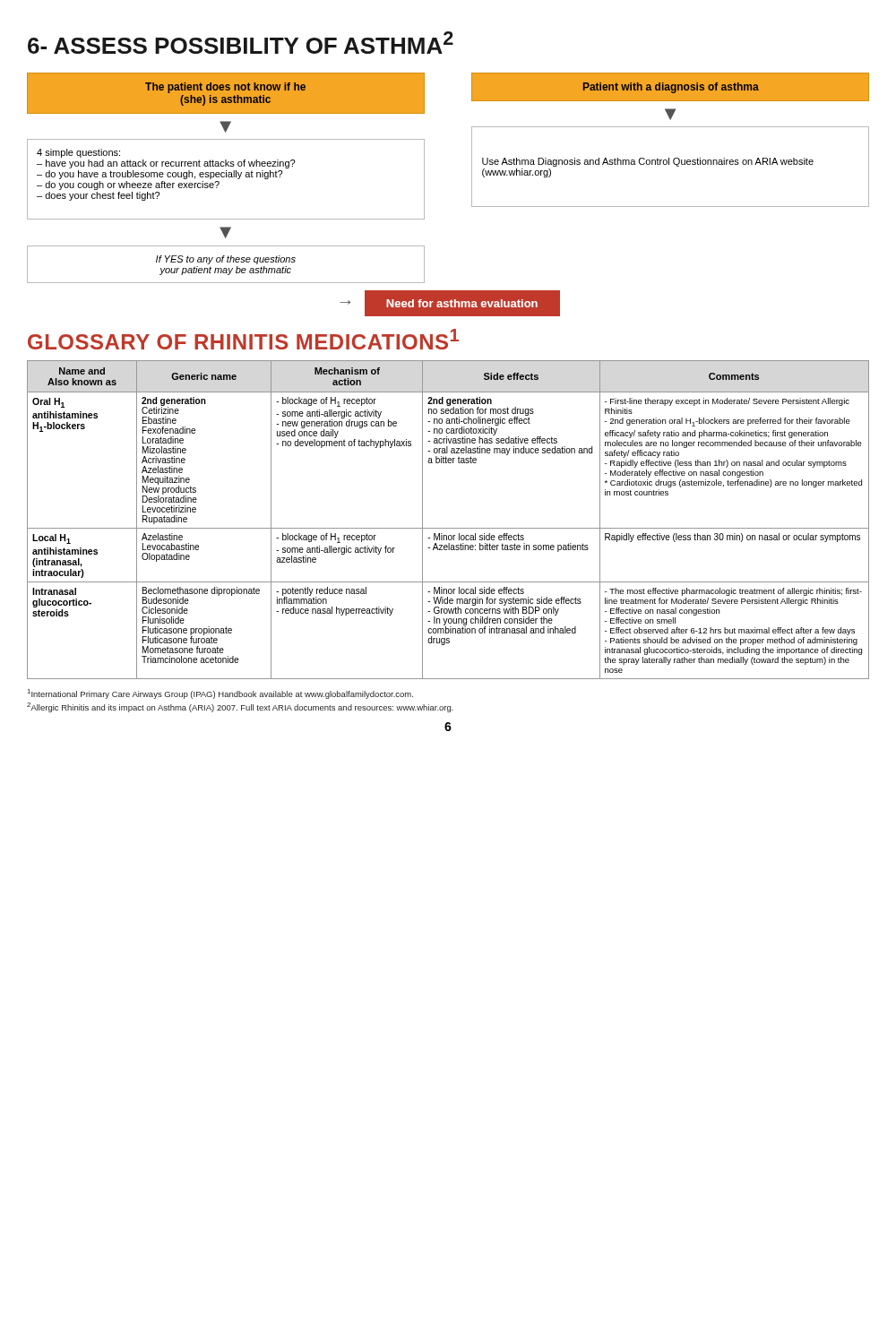Locate the text block with the text "If YES to any"
This screenshot has width=896, height=1344.
[226, 264]
